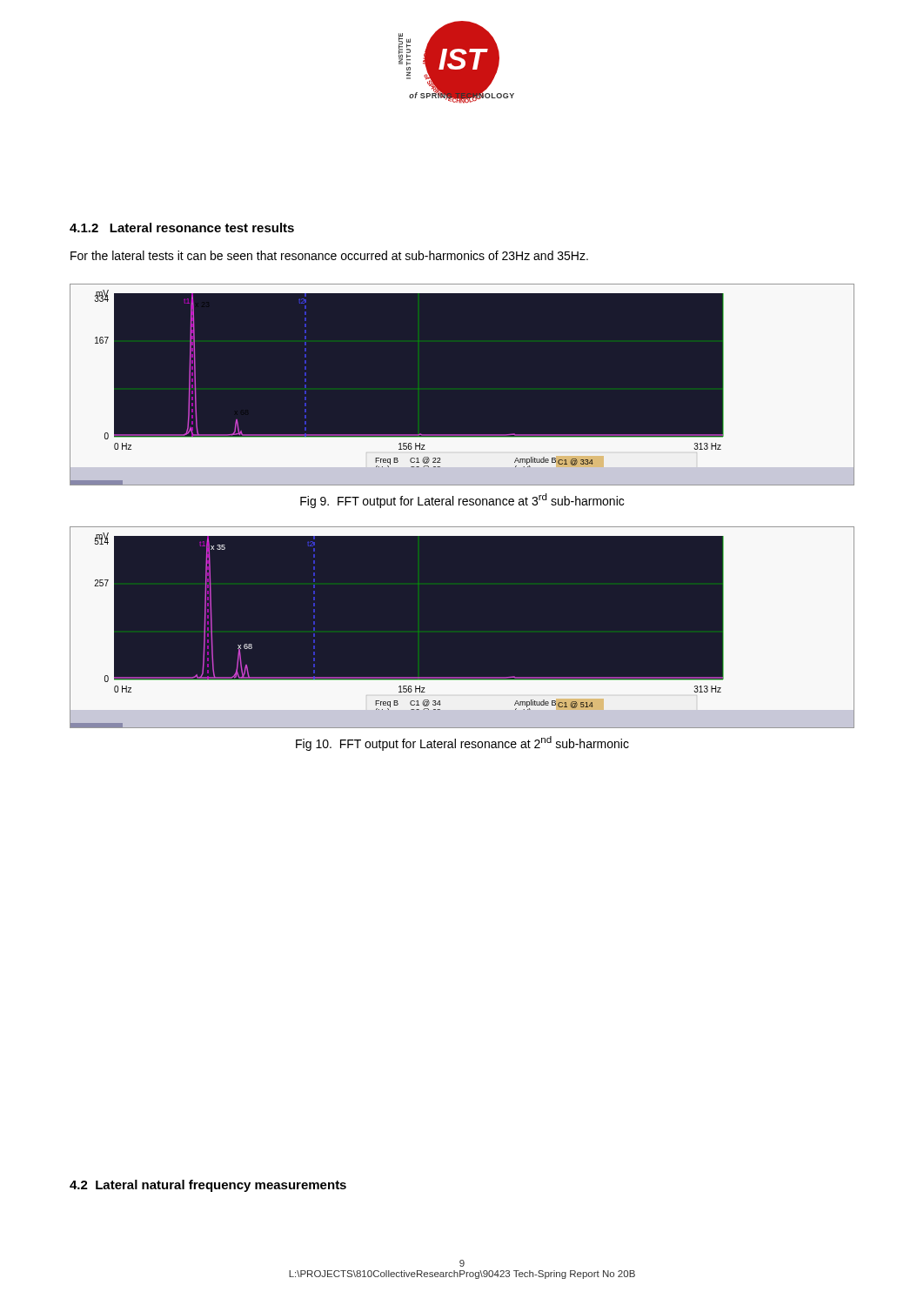Where does it say "4.2 Lateral natural frequency measurements"?
The image size is (924, 1305).
tap(208, 1184)
